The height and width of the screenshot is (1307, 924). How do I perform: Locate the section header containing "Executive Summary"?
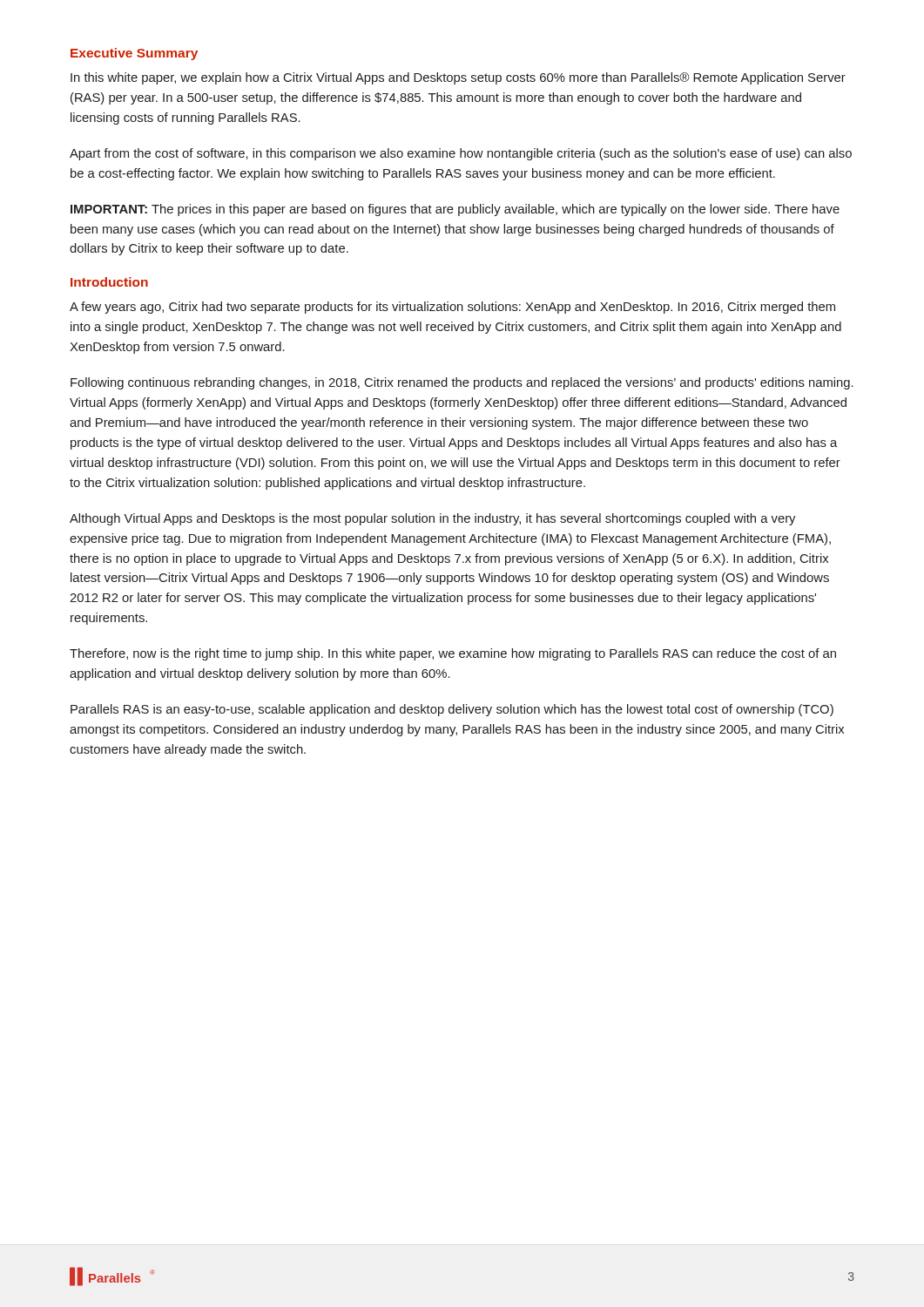(134, 53)
